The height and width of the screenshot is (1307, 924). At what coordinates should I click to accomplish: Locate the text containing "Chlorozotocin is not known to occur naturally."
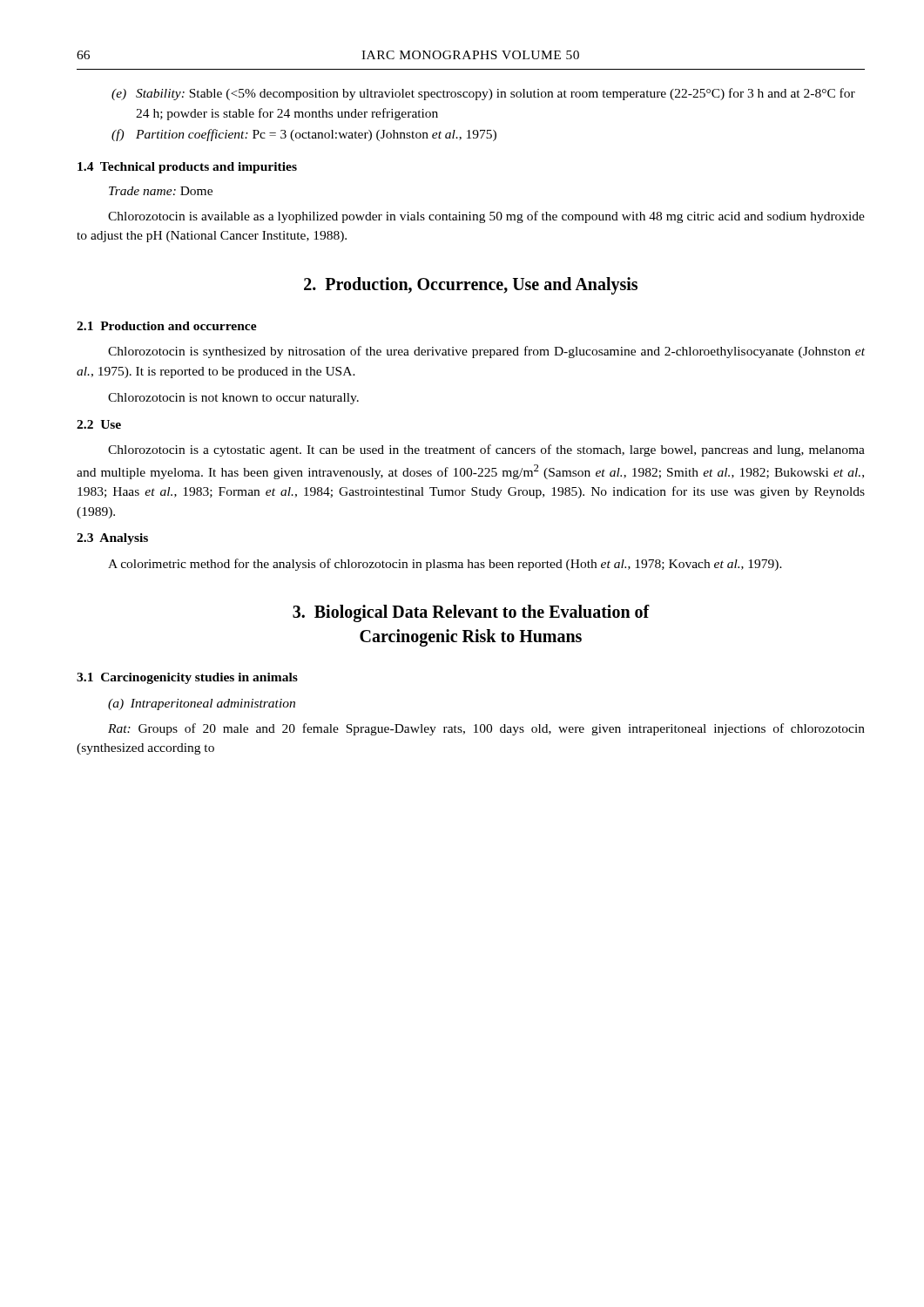coord(234,397)
